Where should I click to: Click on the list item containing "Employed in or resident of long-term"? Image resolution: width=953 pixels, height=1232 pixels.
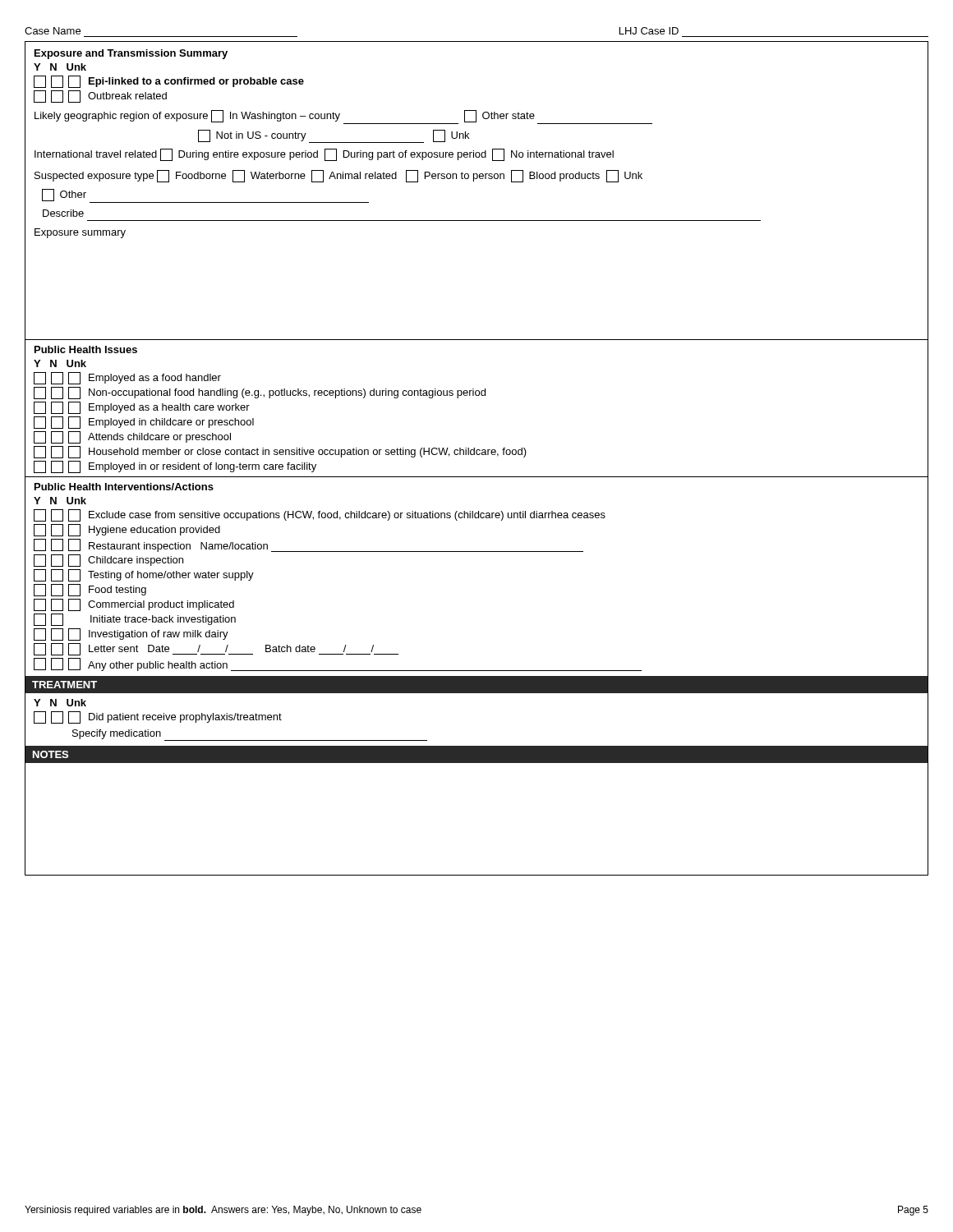[175, 466]
